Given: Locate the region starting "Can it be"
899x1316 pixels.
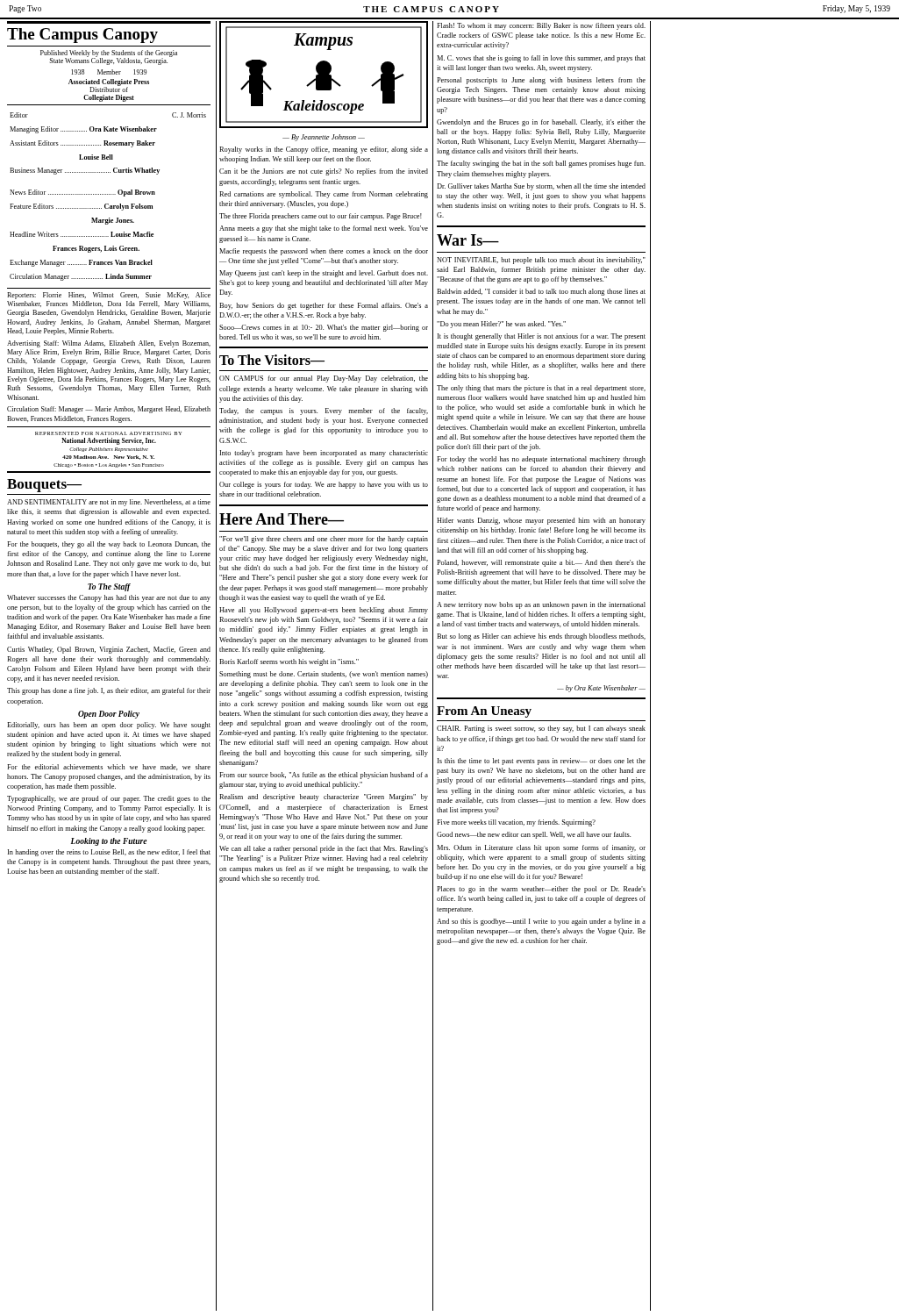Looking at the screenshot, I should click(x=324, y=177).
